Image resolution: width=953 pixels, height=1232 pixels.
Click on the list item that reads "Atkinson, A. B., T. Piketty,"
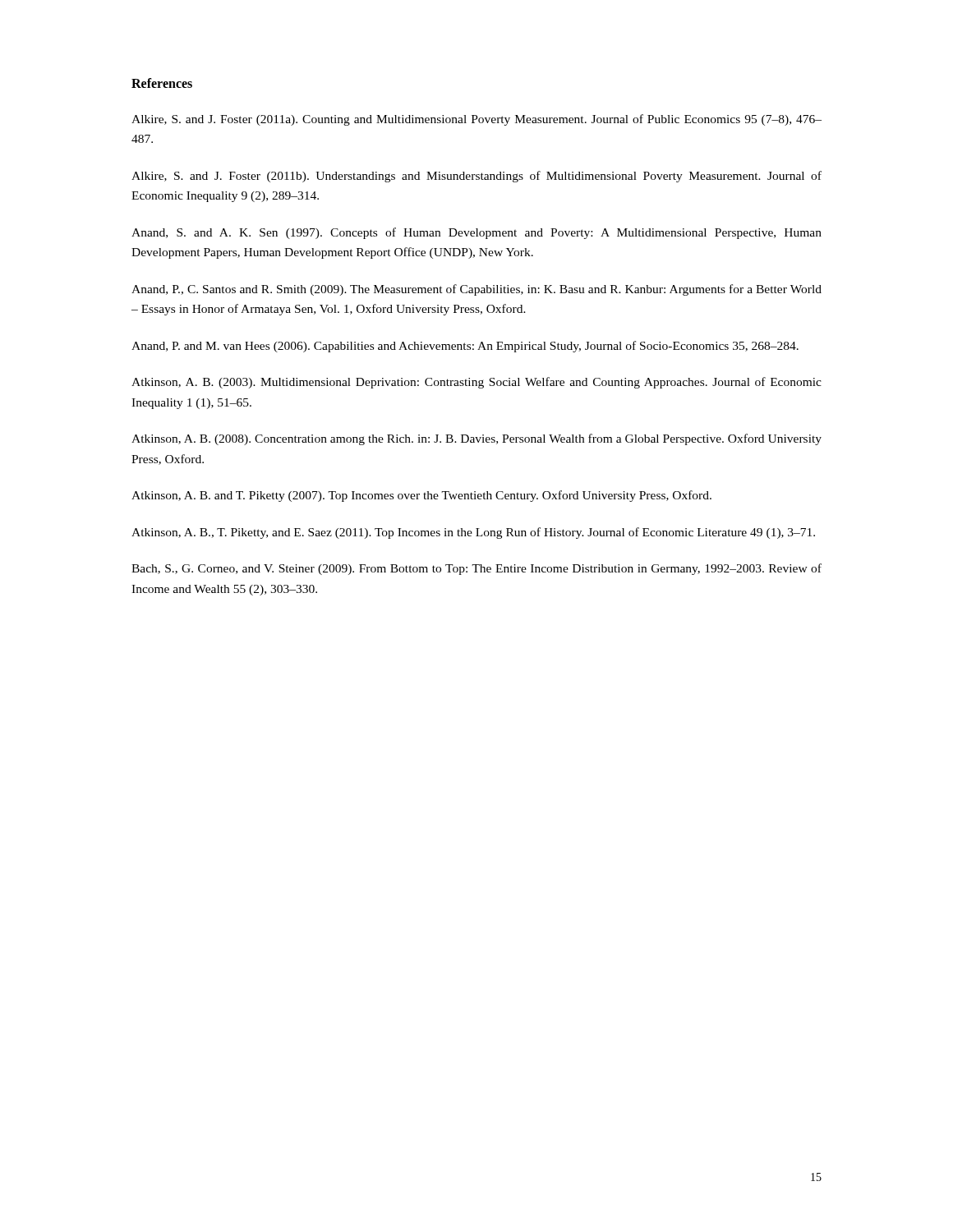[474, 531]
